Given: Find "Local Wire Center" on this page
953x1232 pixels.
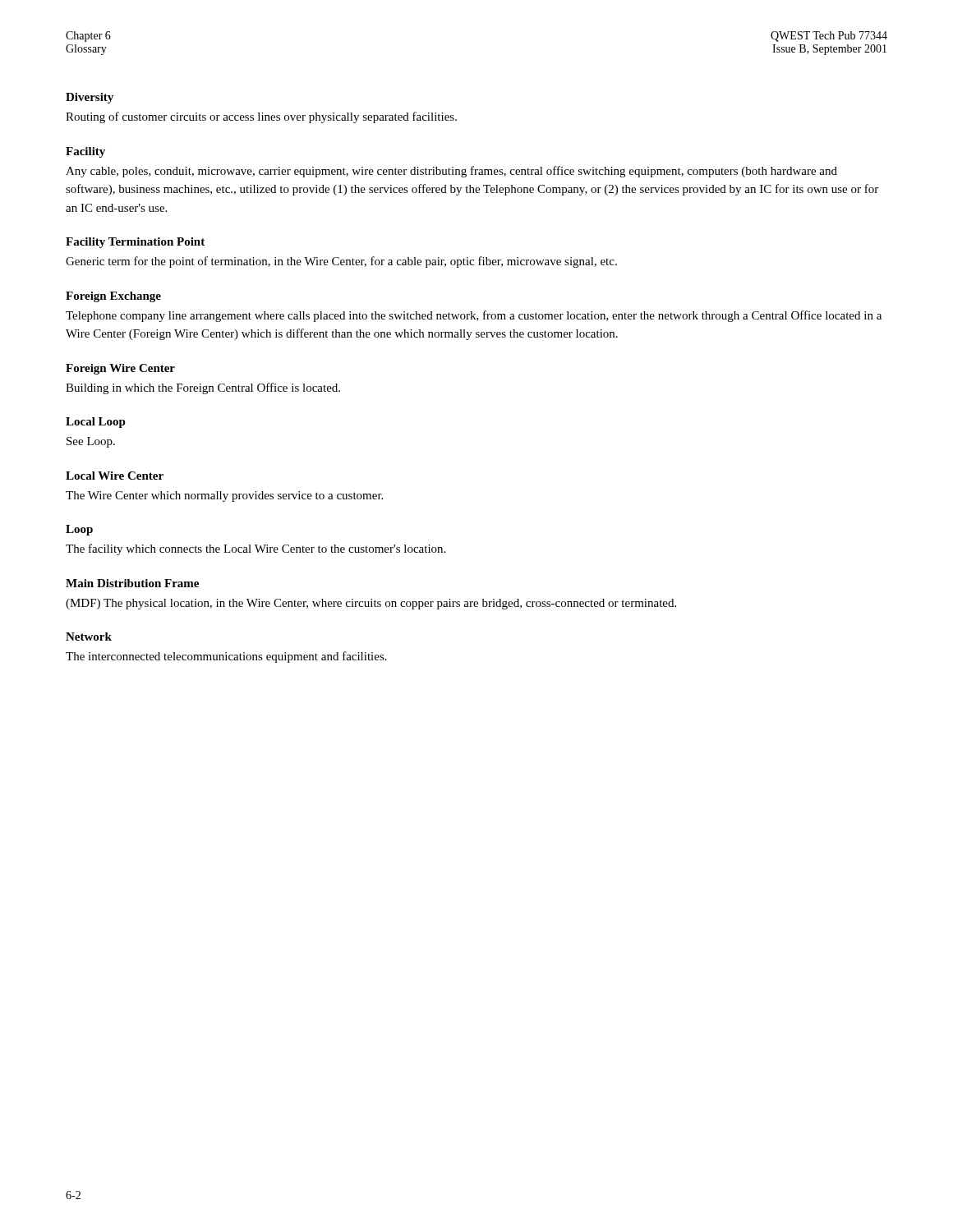Looking at the screenshot, I should click(x=115, y=475).
